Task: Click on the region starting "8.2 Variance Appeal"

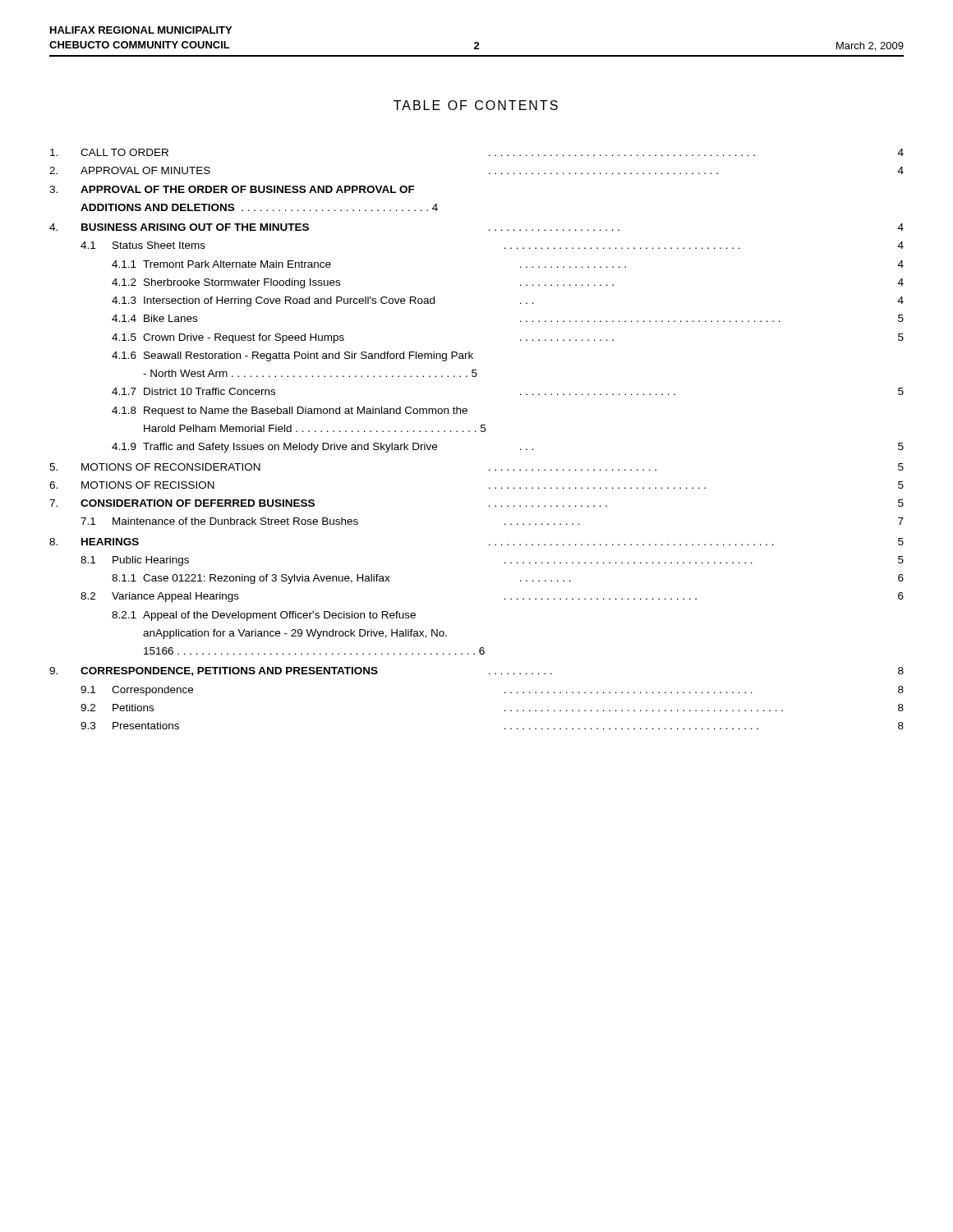Action: [x=173, y=598]
